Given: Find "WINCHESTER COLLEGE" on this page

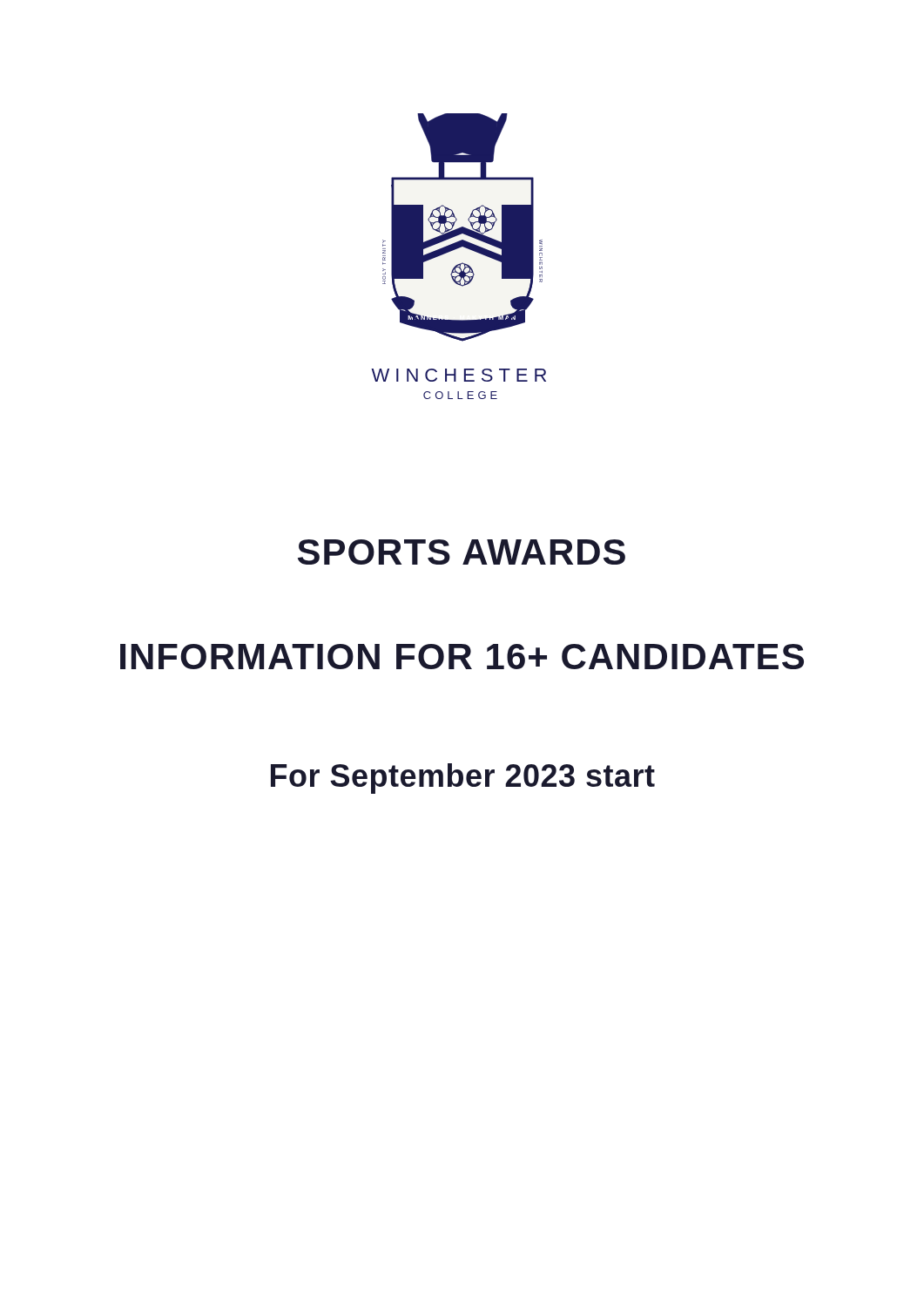Looking at the screenshot, I should coord(462,383).
